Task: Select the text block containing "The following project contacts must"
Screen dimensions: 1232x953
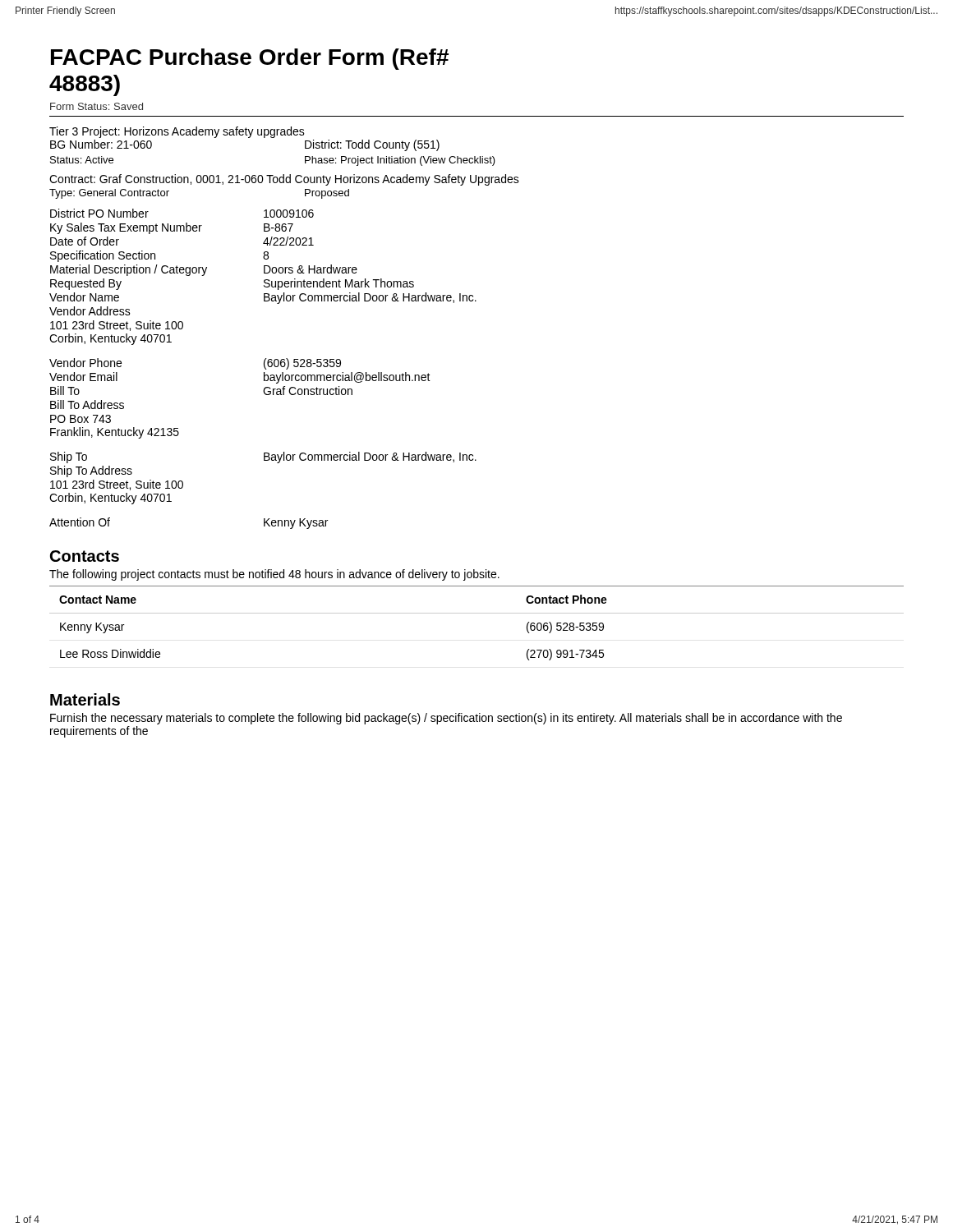Action: click(x=275, y=574)
